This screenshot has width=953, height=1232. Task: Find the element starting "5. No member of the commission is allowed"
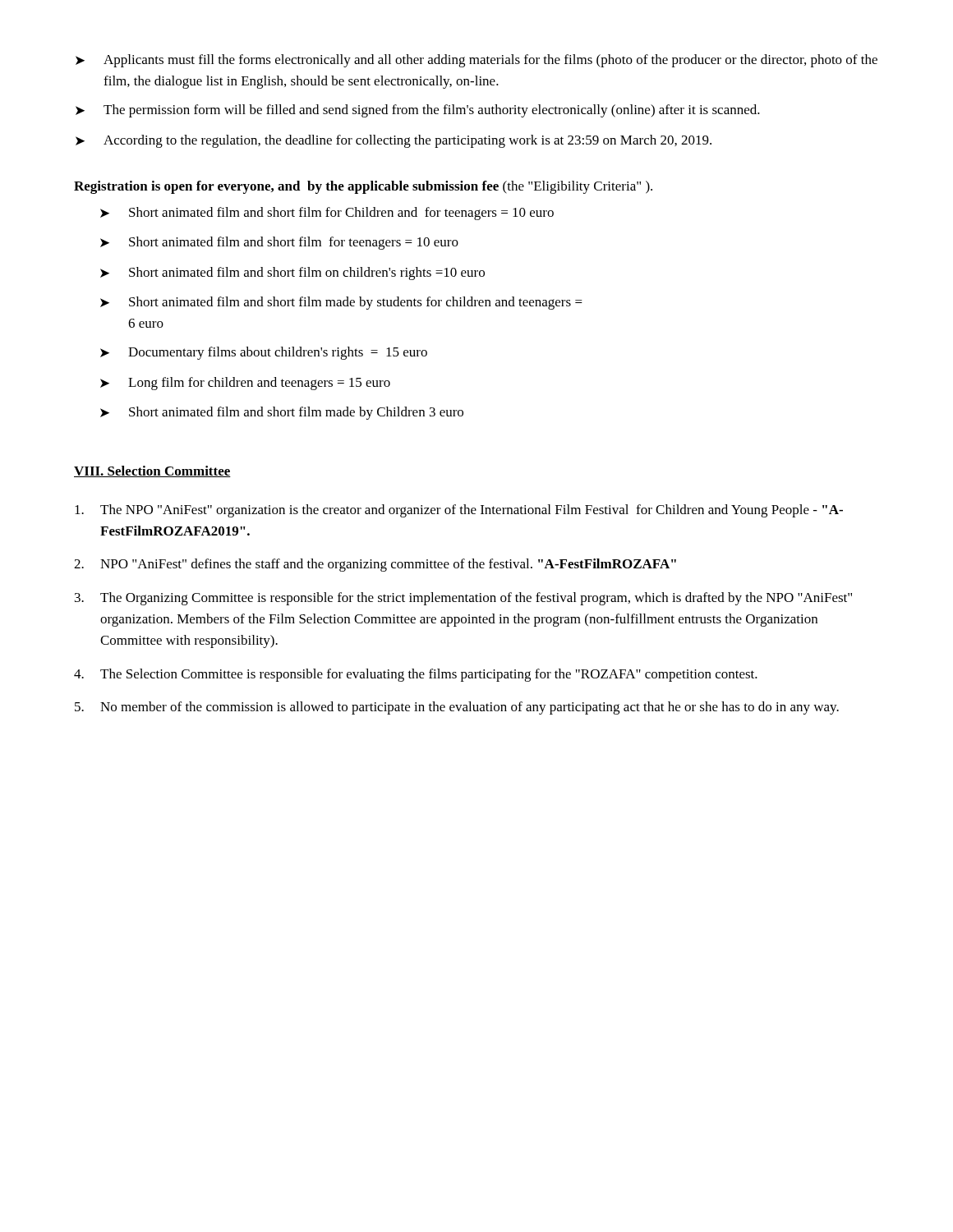476,707
